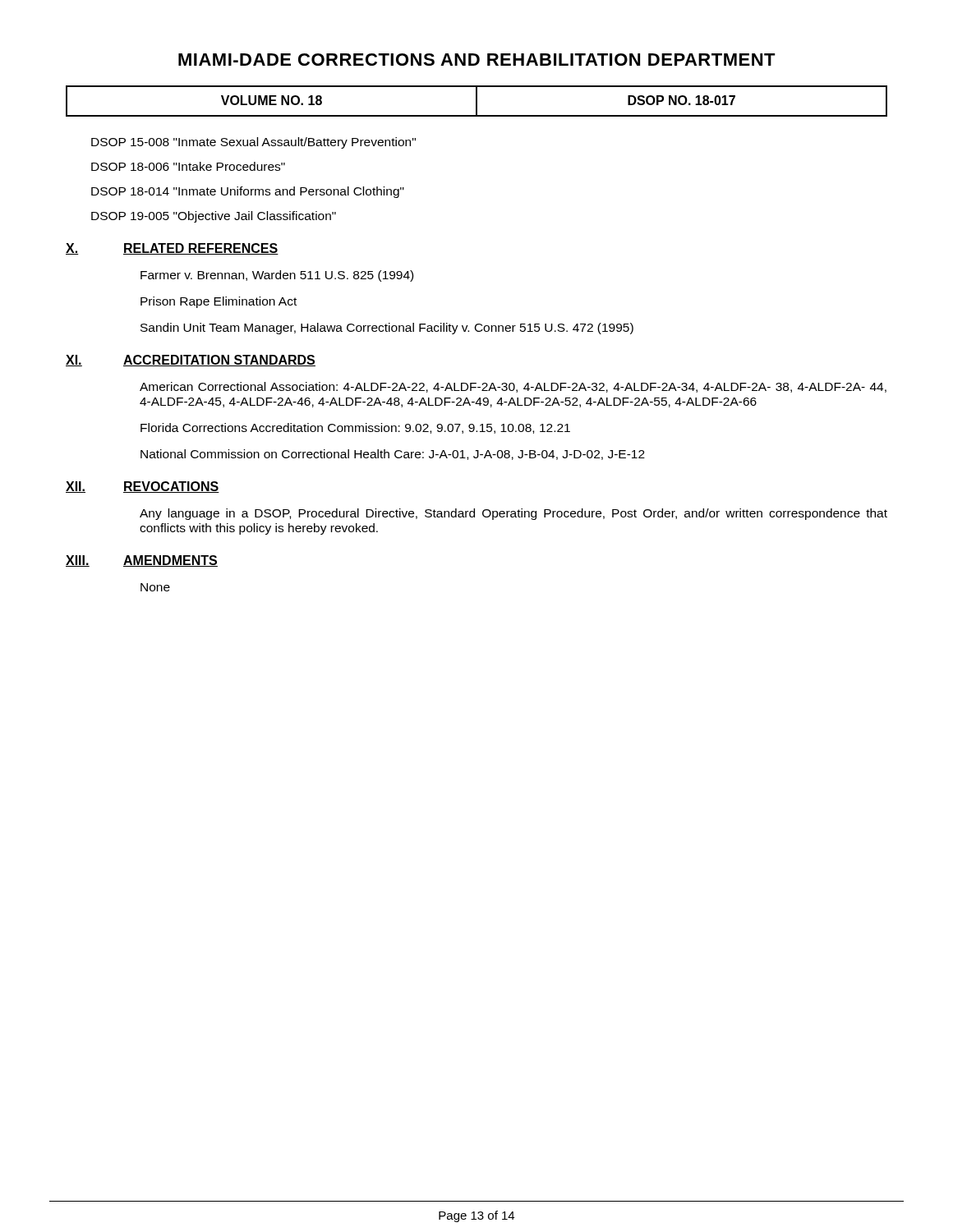Where is the passage that starts "Farmer v. Brennan, Warden 511 U.S."?

(x=277, y=276)
